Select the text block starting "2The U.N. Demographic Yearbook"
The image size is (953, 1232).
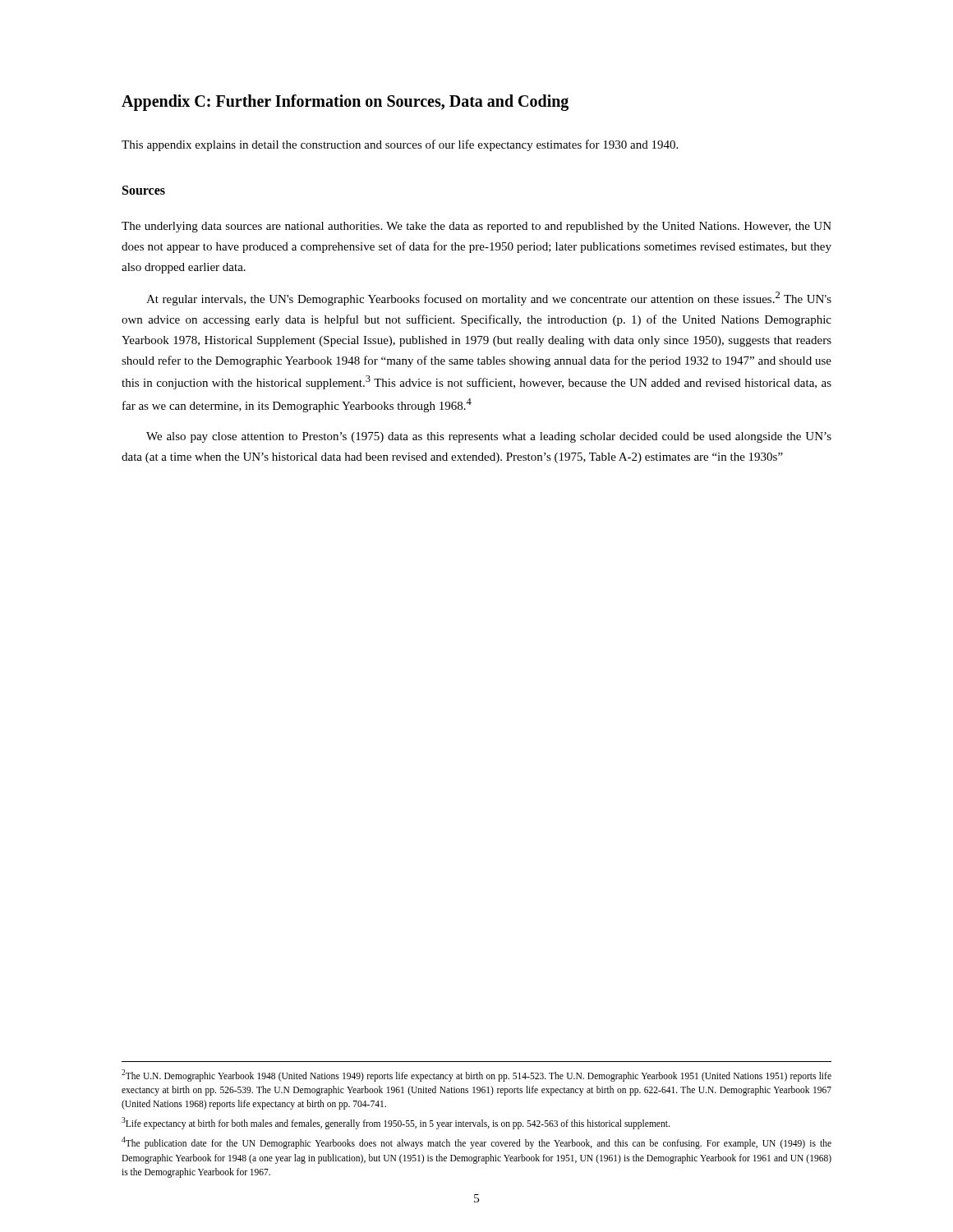point(476,1088)
